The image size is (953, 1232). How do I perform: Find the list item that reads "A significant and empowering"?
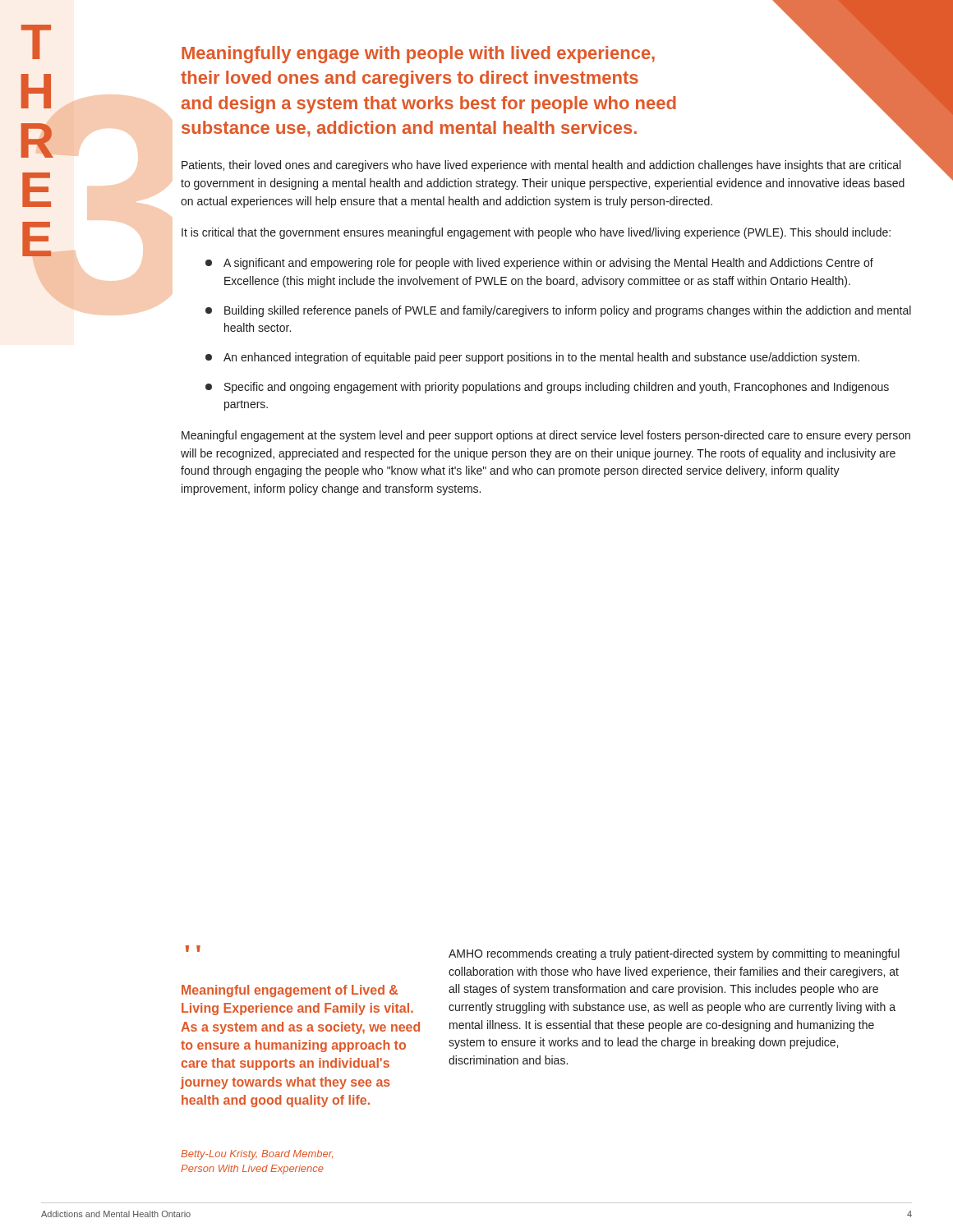click(x=559, y=273)
